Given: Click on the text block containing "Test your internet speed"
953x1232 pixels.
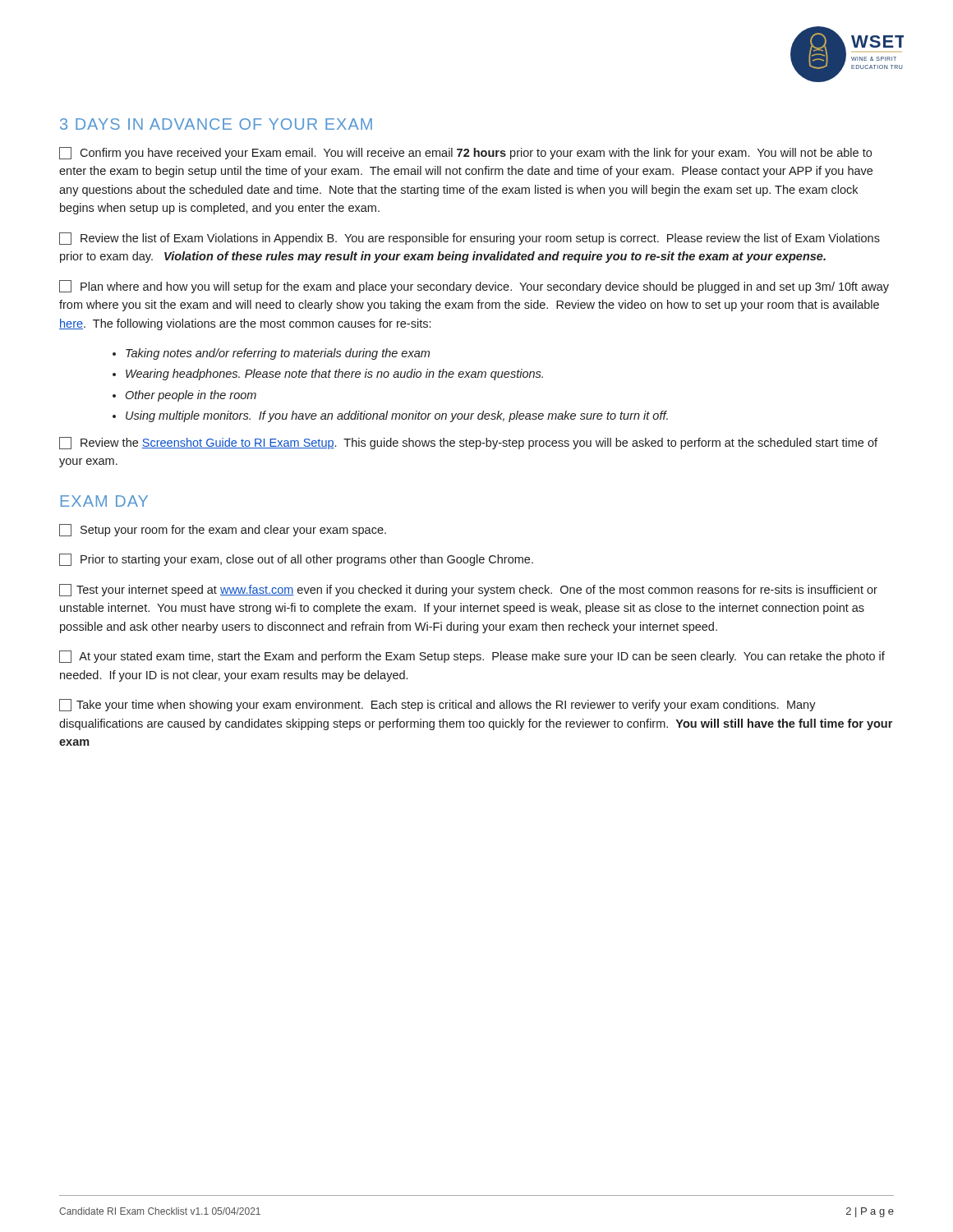Looking at the screenshot, I should click(468, 608).
